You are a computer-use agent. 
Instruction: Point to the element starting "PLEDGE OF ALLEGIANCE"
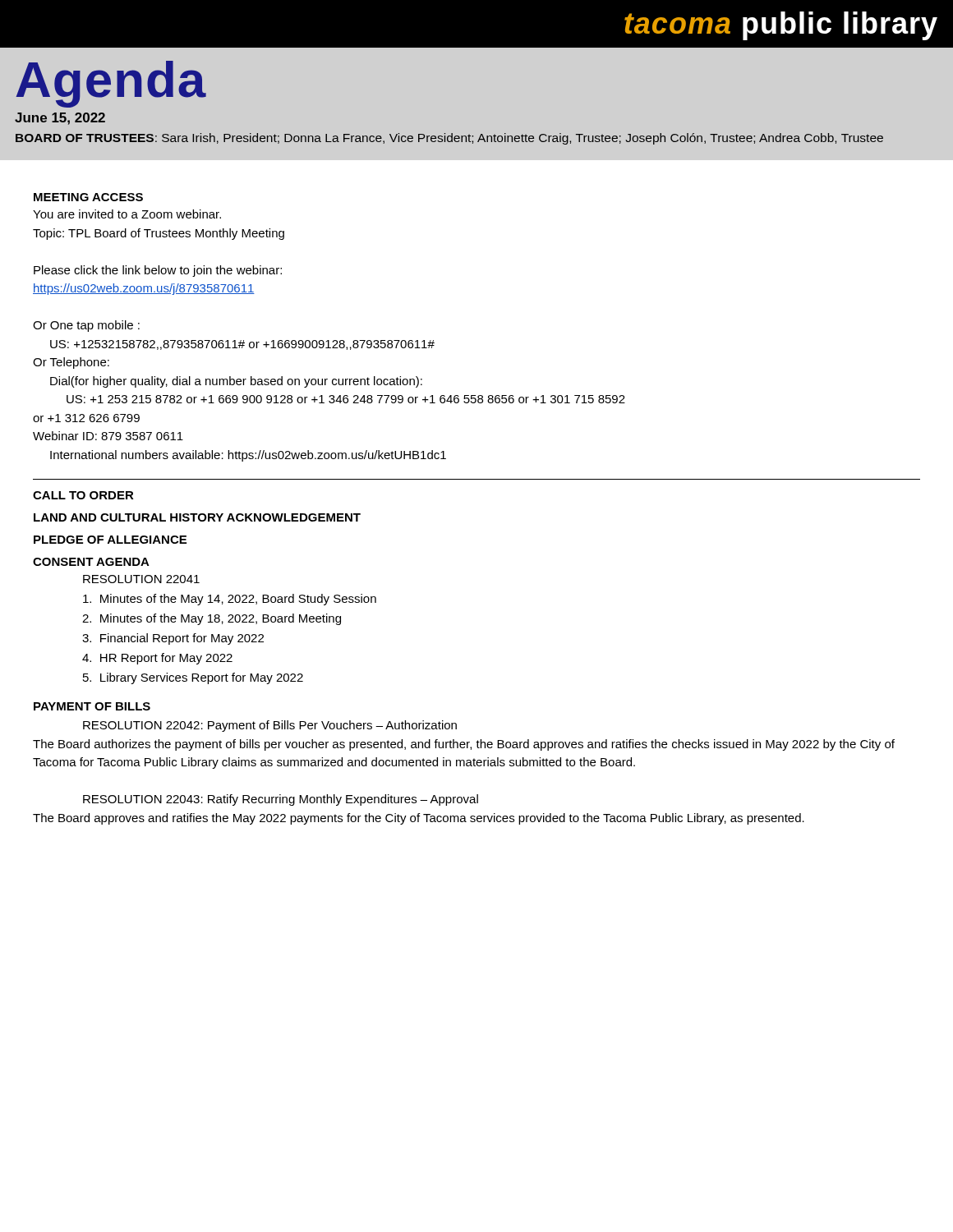coord(110,540)
